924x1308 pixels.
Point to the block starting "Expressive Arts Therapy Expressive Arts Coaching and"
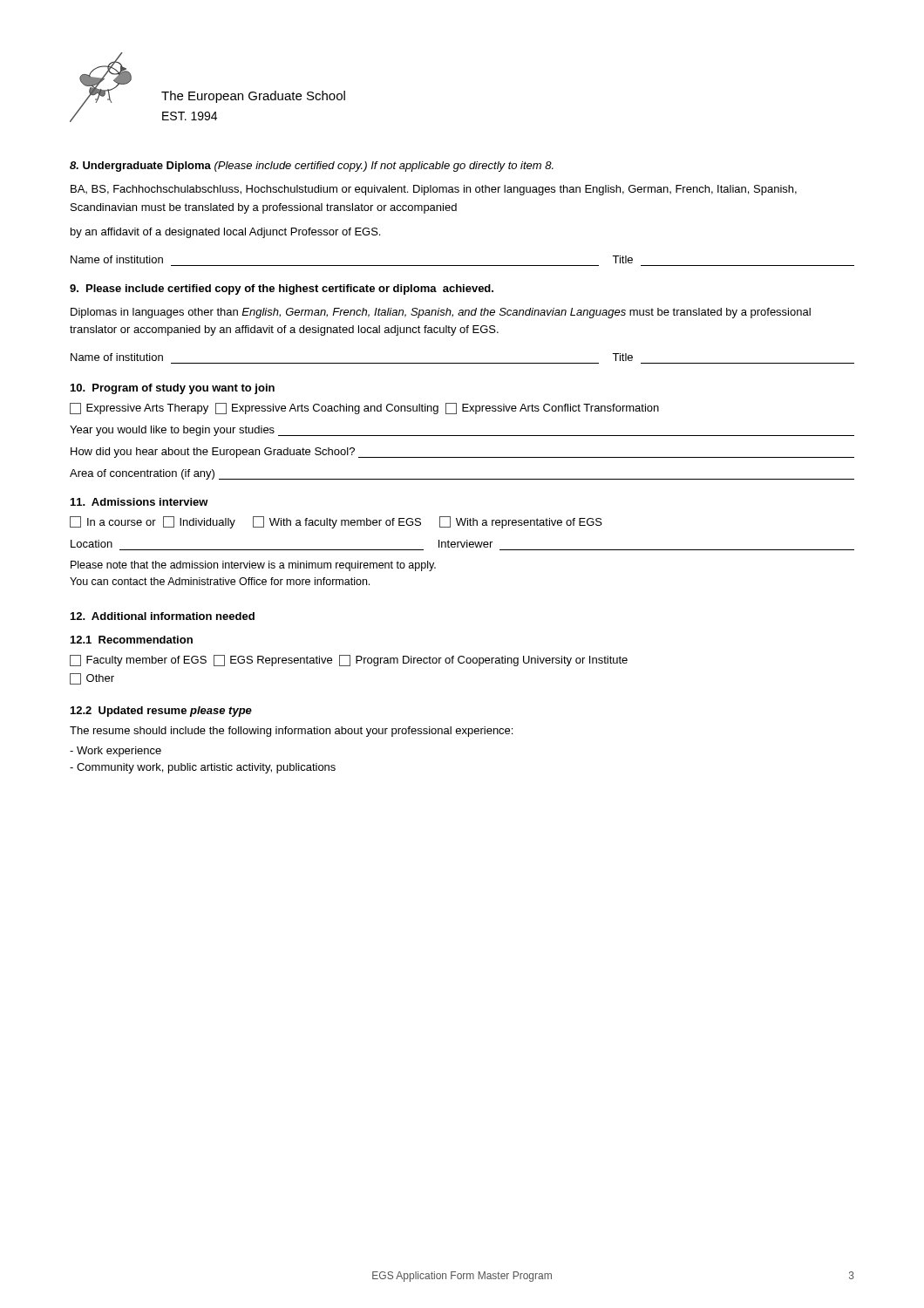point(365,408)
